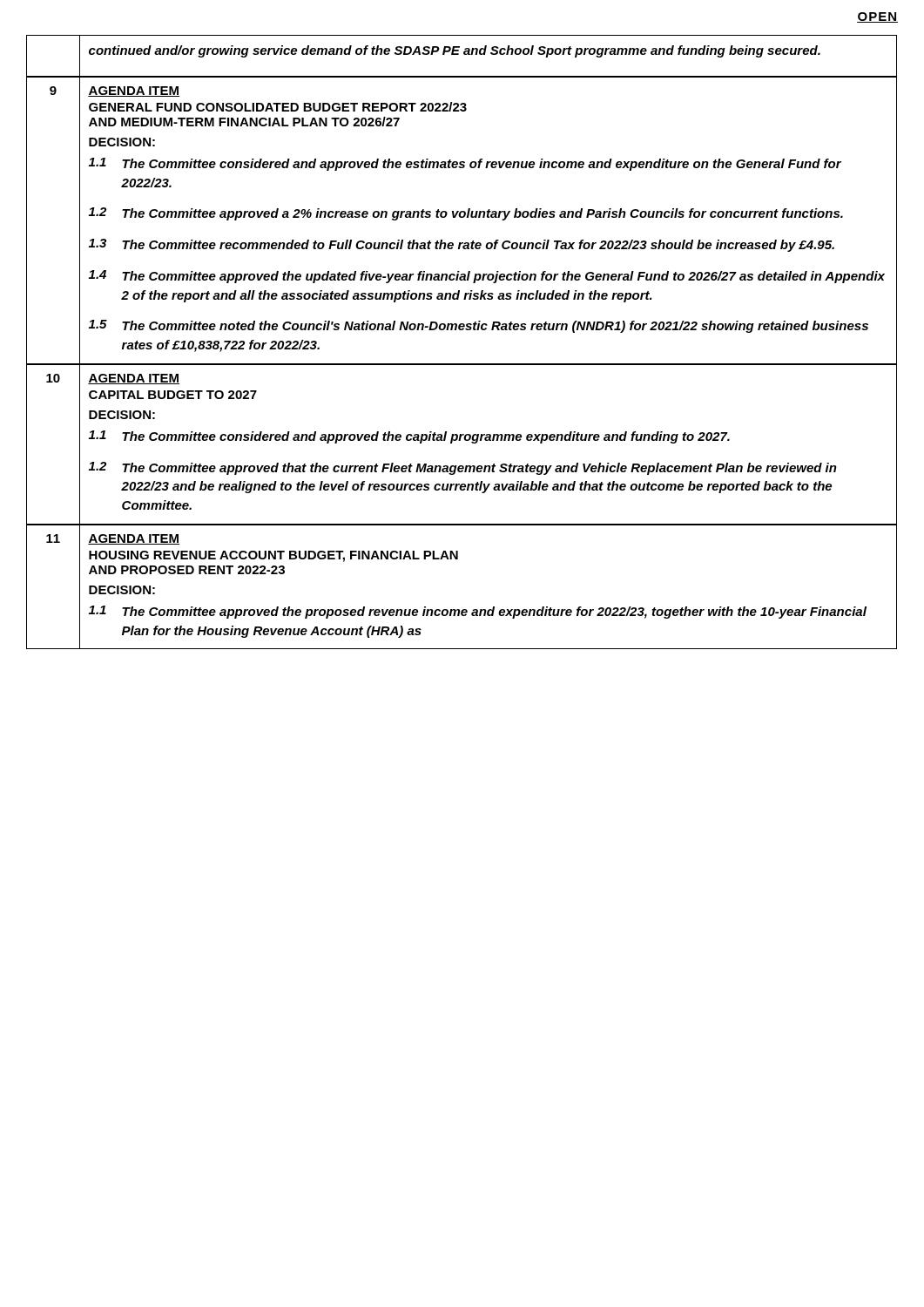Select the table that reads "continued and/or growing service"
Viewport: 924px width, 1307px height.
click(x=462, y=342)
